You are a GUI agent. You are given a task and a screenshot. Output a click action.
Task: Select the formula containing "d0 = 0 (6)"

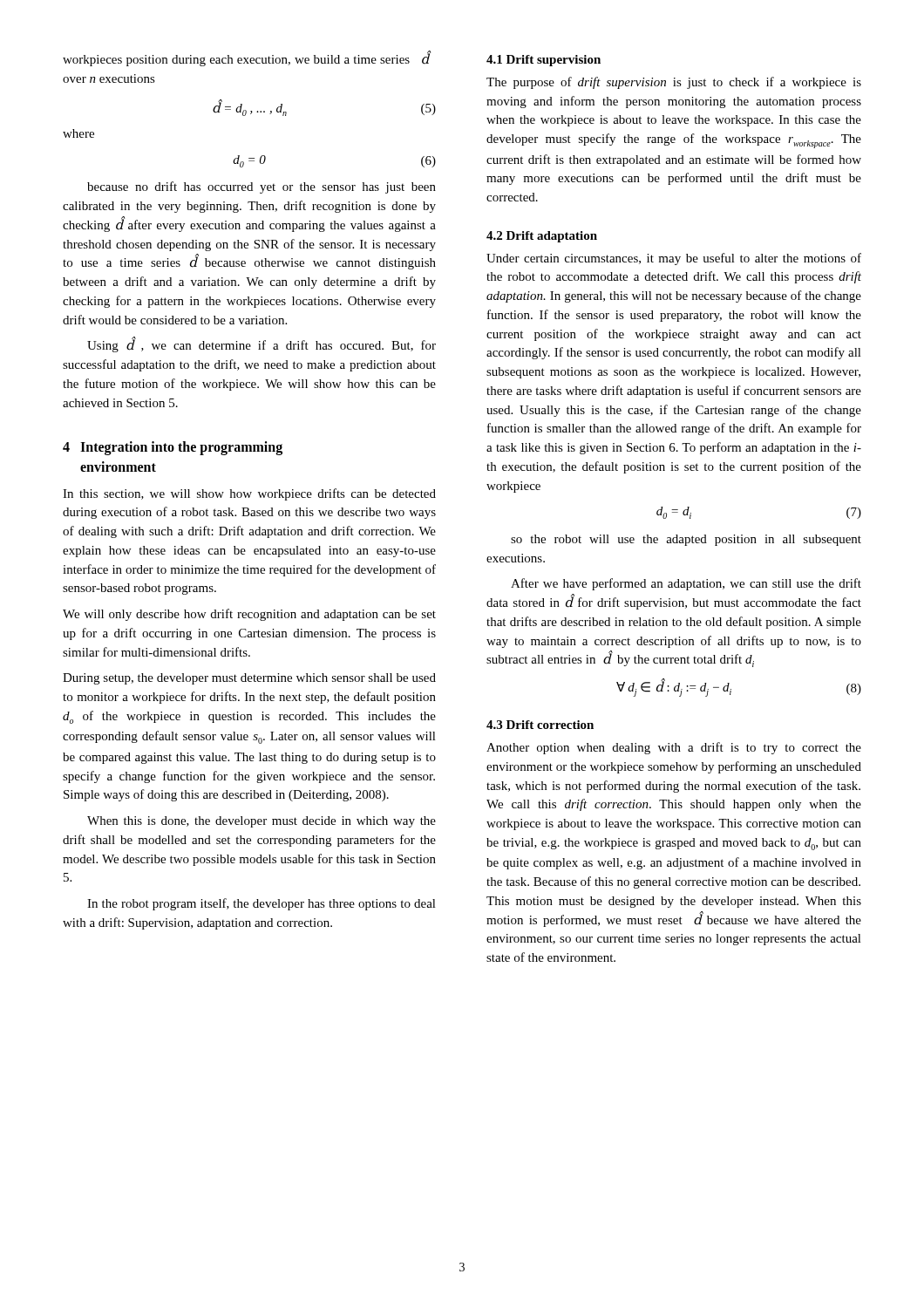point(238,161)
